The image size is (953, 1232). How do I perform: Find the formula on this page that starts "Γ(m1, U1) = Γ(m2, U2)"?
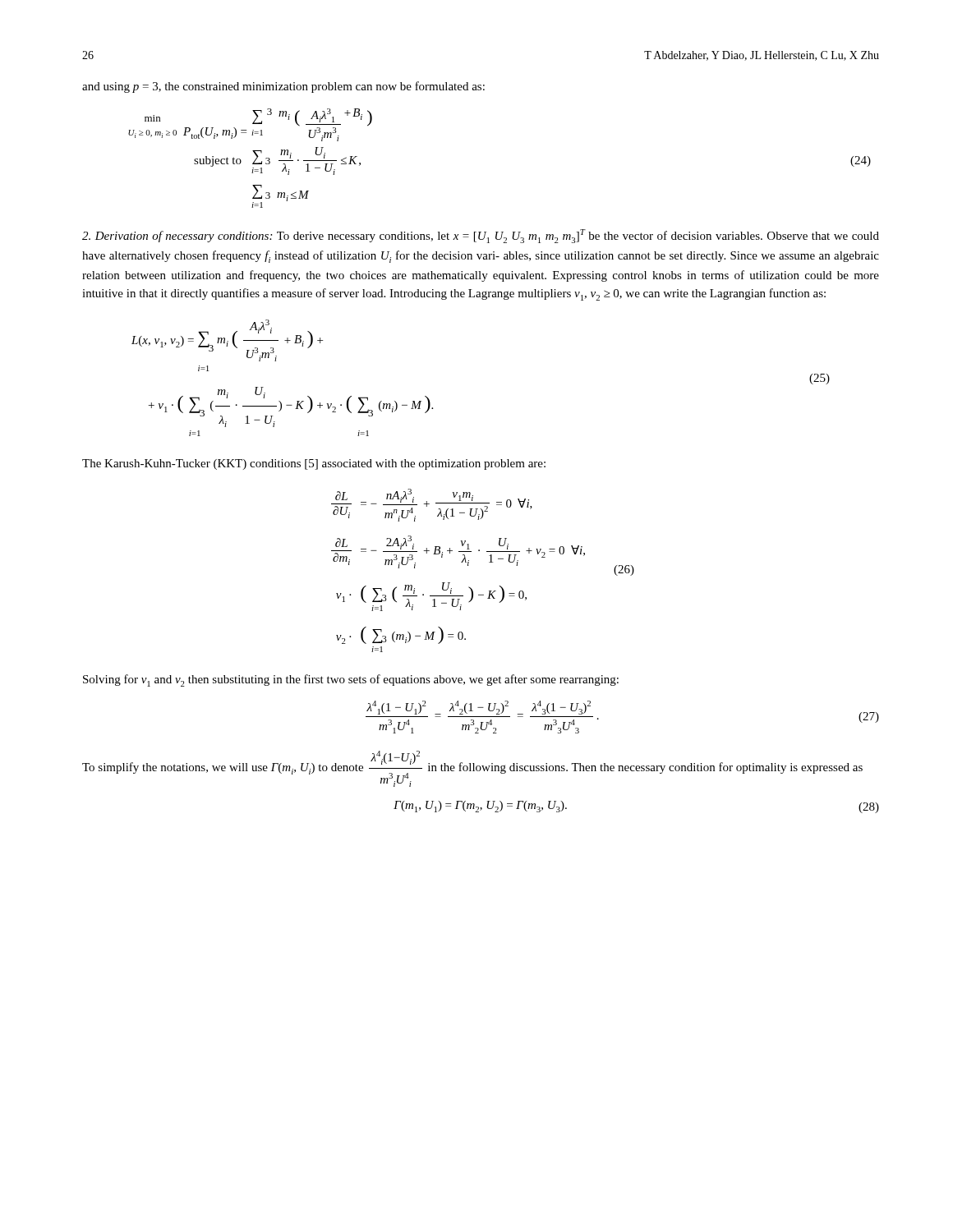(x=474, y=807)
